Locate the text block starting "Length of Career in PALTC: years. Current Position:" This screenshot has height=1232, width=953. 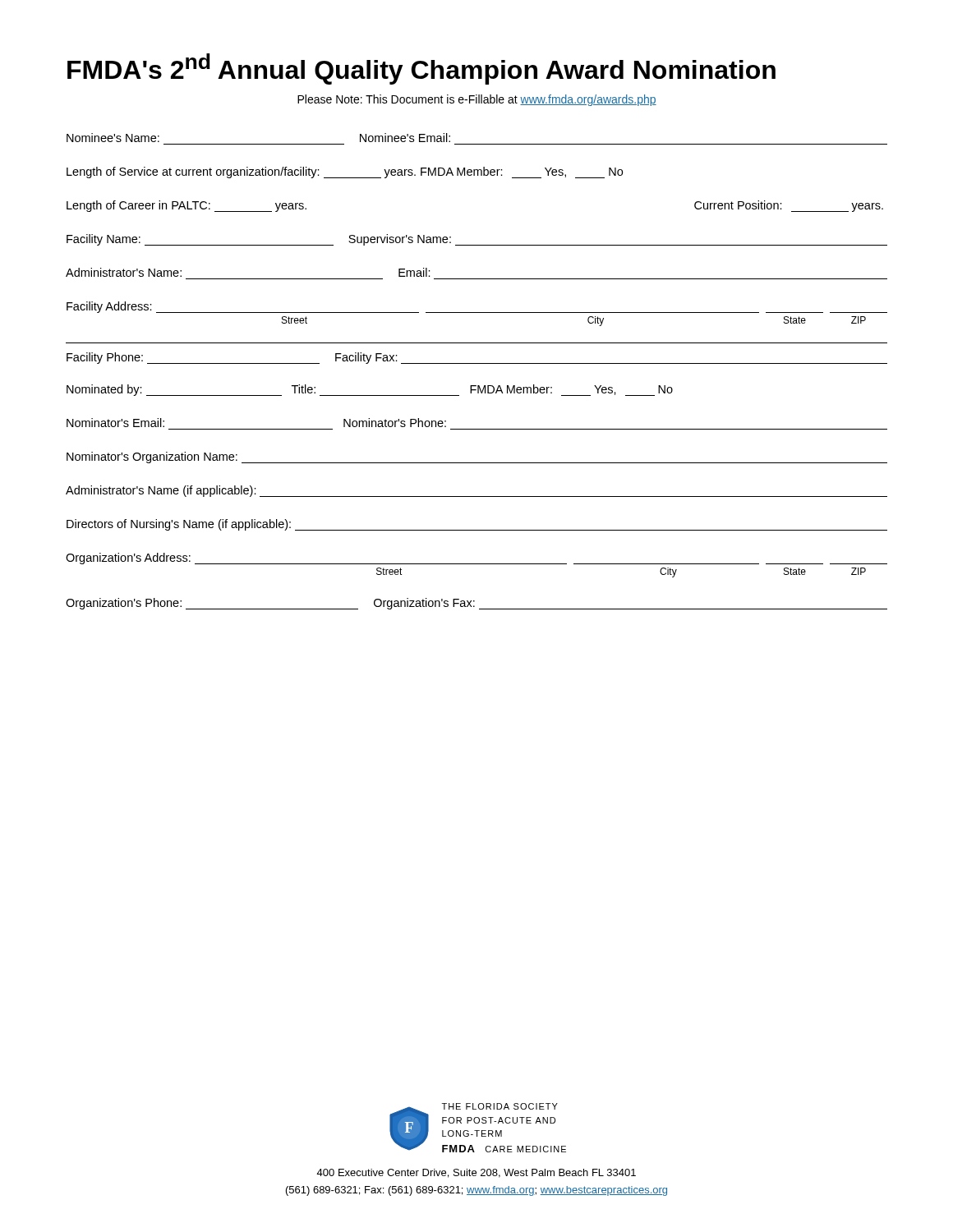139,206
